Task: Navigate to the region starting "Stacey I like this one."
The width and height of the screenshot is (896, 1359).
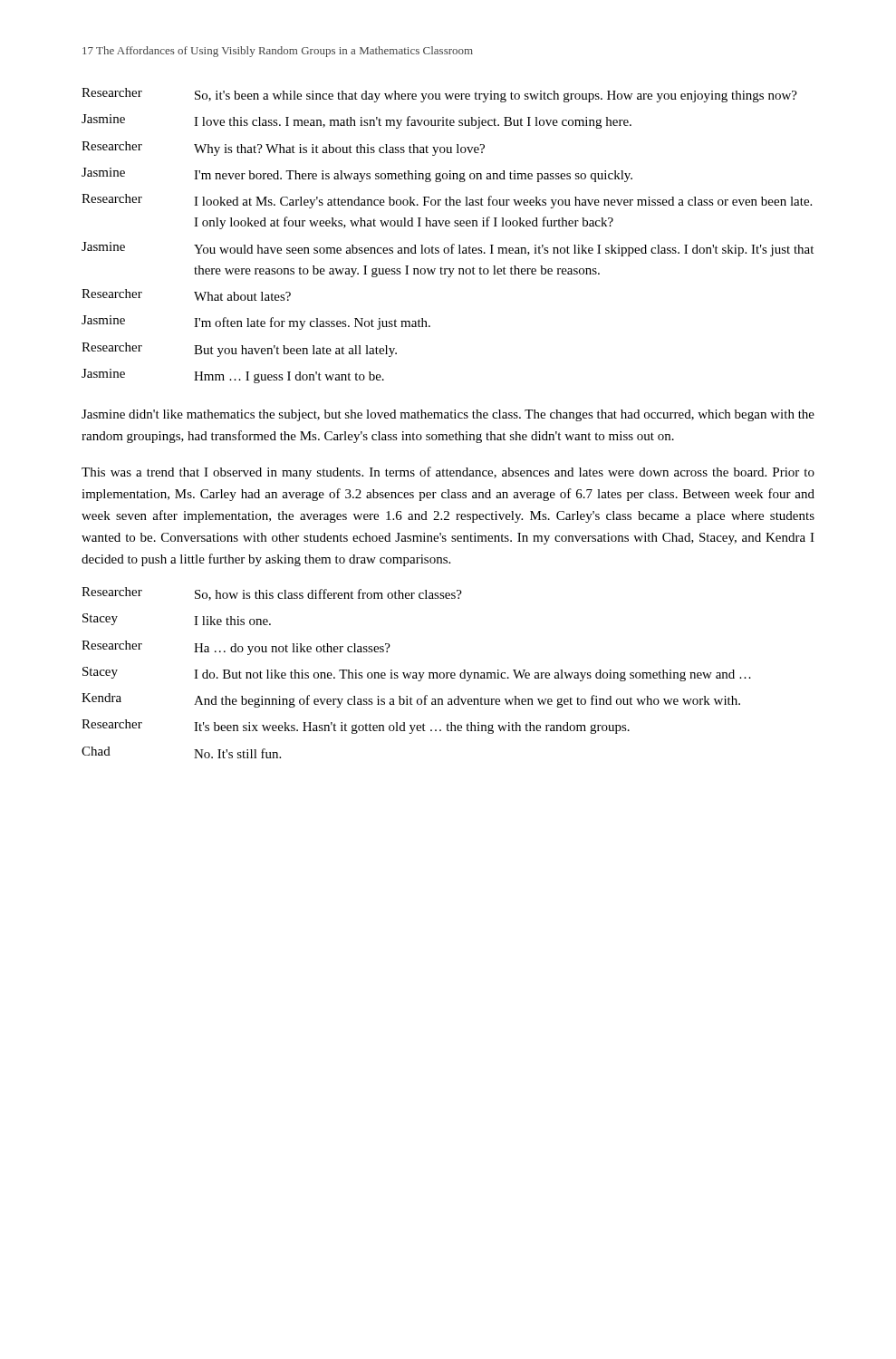Action: tap(96, 619)
